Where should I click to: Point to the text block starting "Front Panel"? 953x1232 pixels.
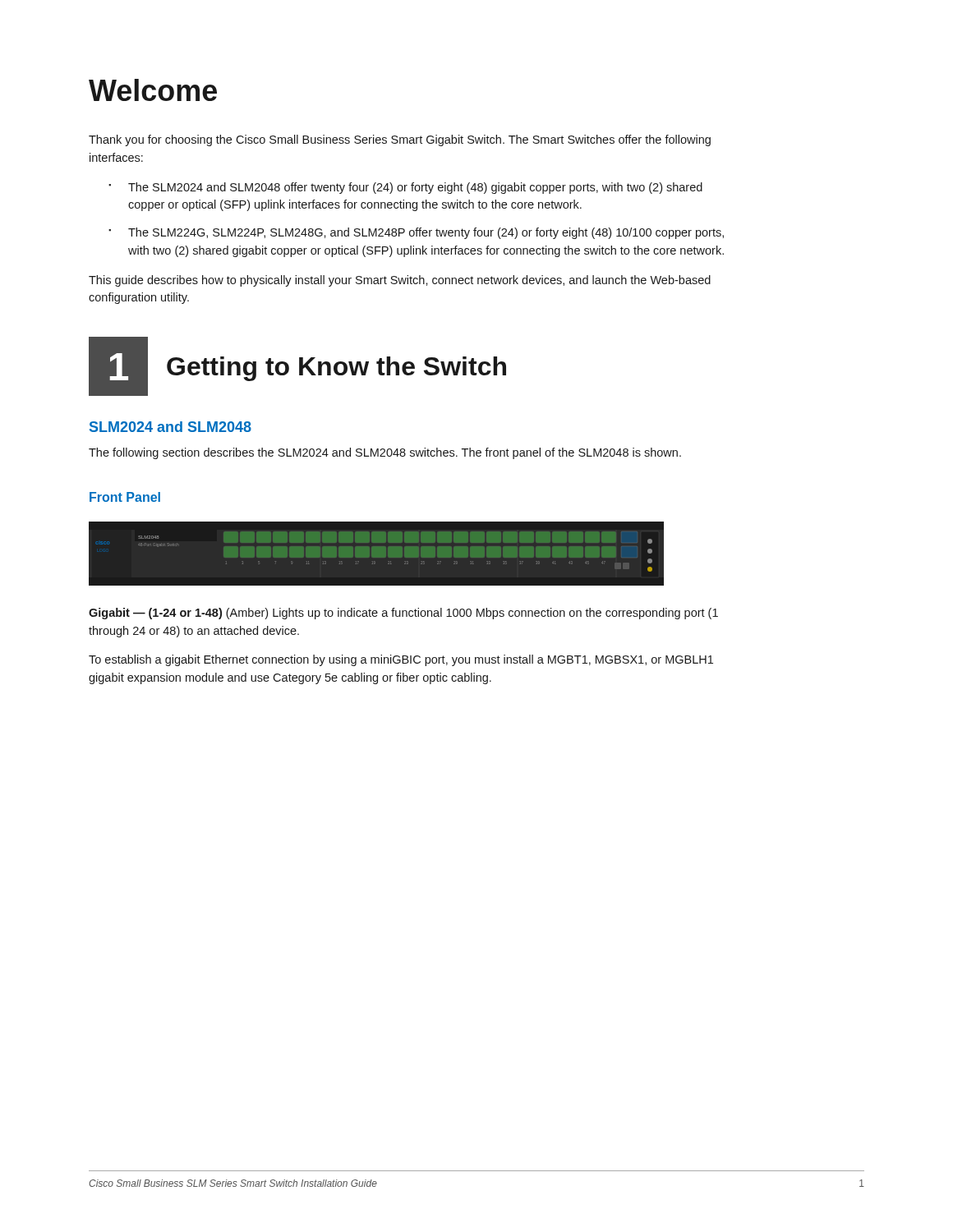(125, 497)
